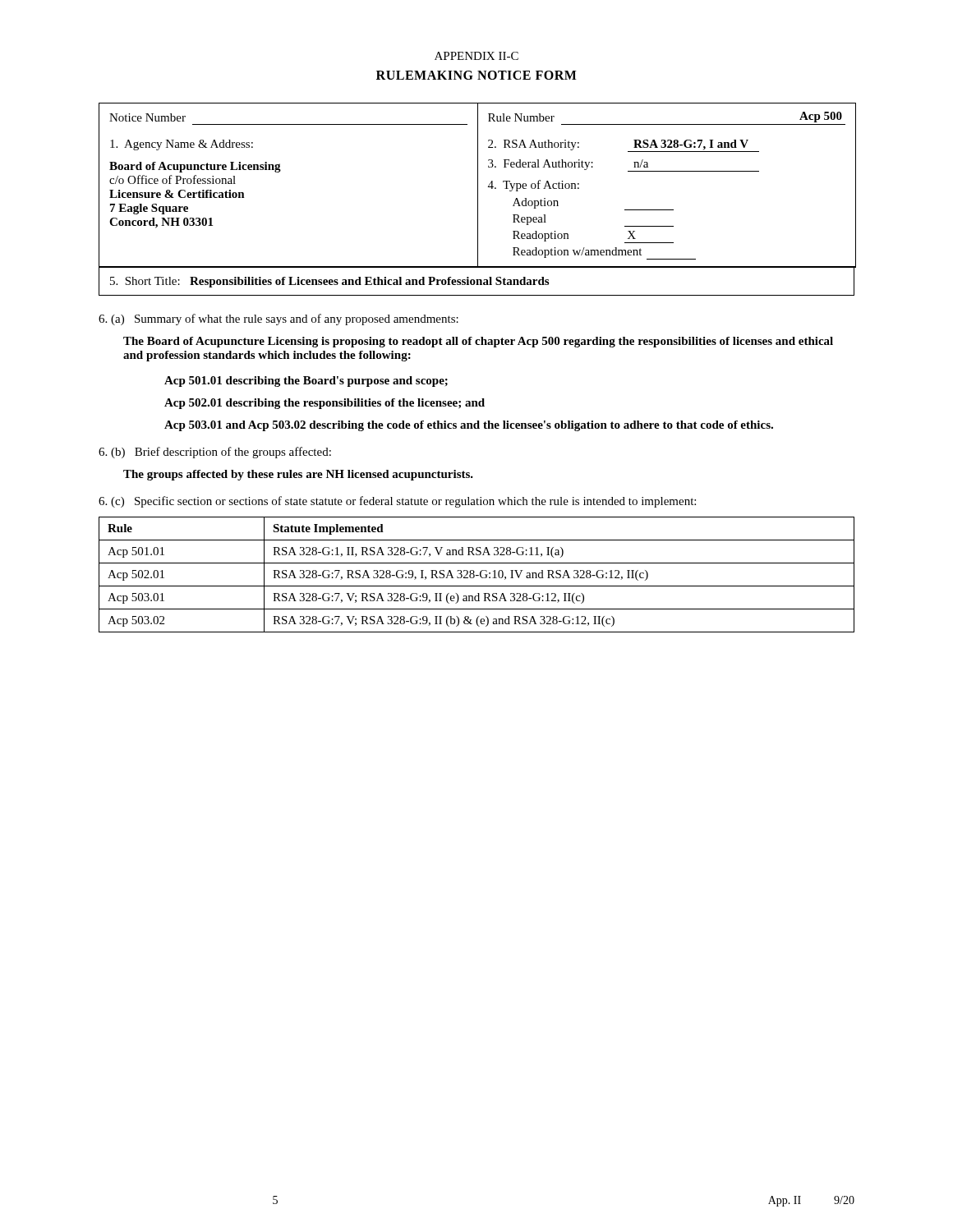Viewport: 953px width, 1232px height.
Task: Locate the table with the text "Acp 501.01"
Action: [x=476, y=574]
